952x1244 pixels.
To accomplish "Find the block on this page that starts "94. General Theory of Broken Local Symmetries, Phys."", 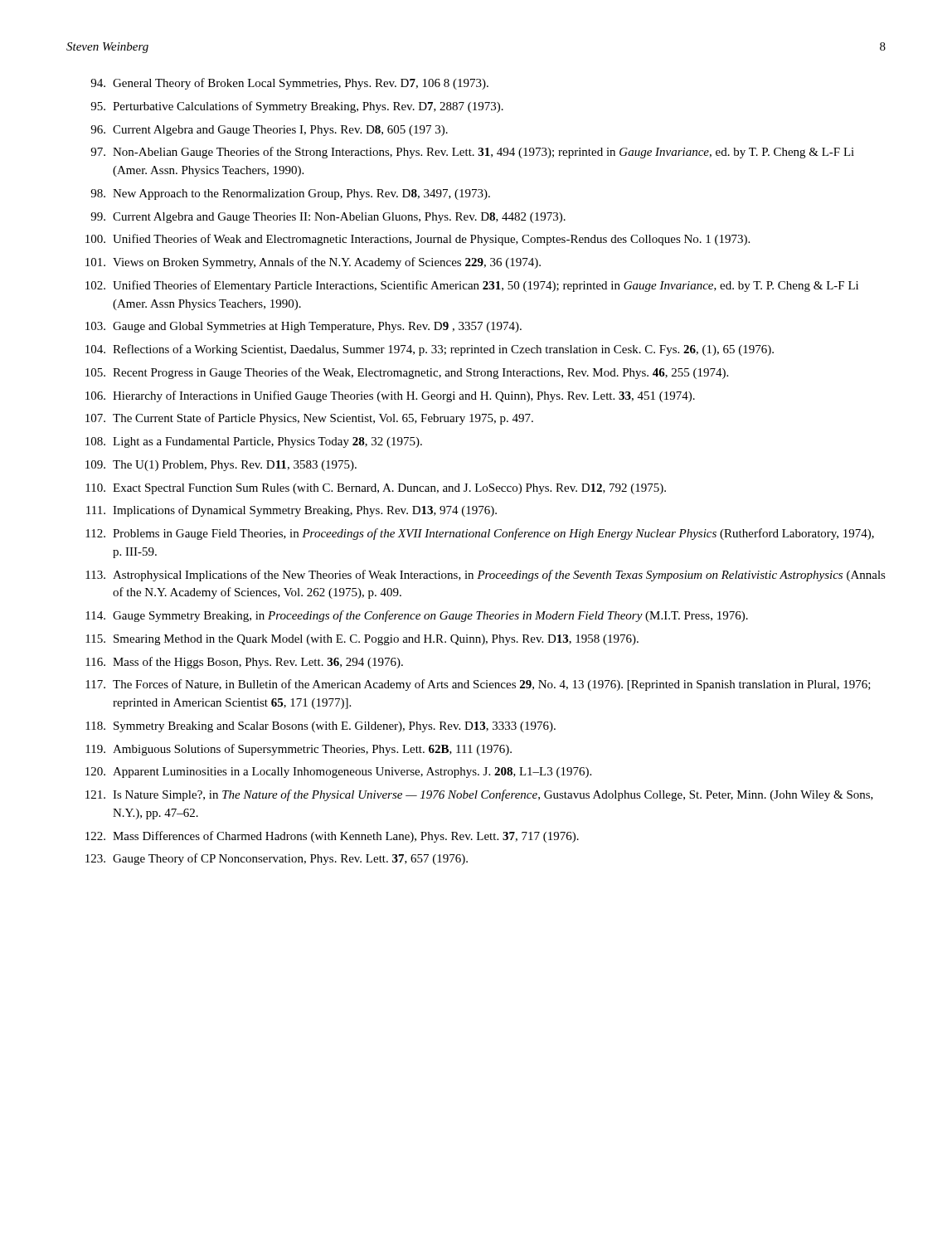I will [x=476, y=84].
